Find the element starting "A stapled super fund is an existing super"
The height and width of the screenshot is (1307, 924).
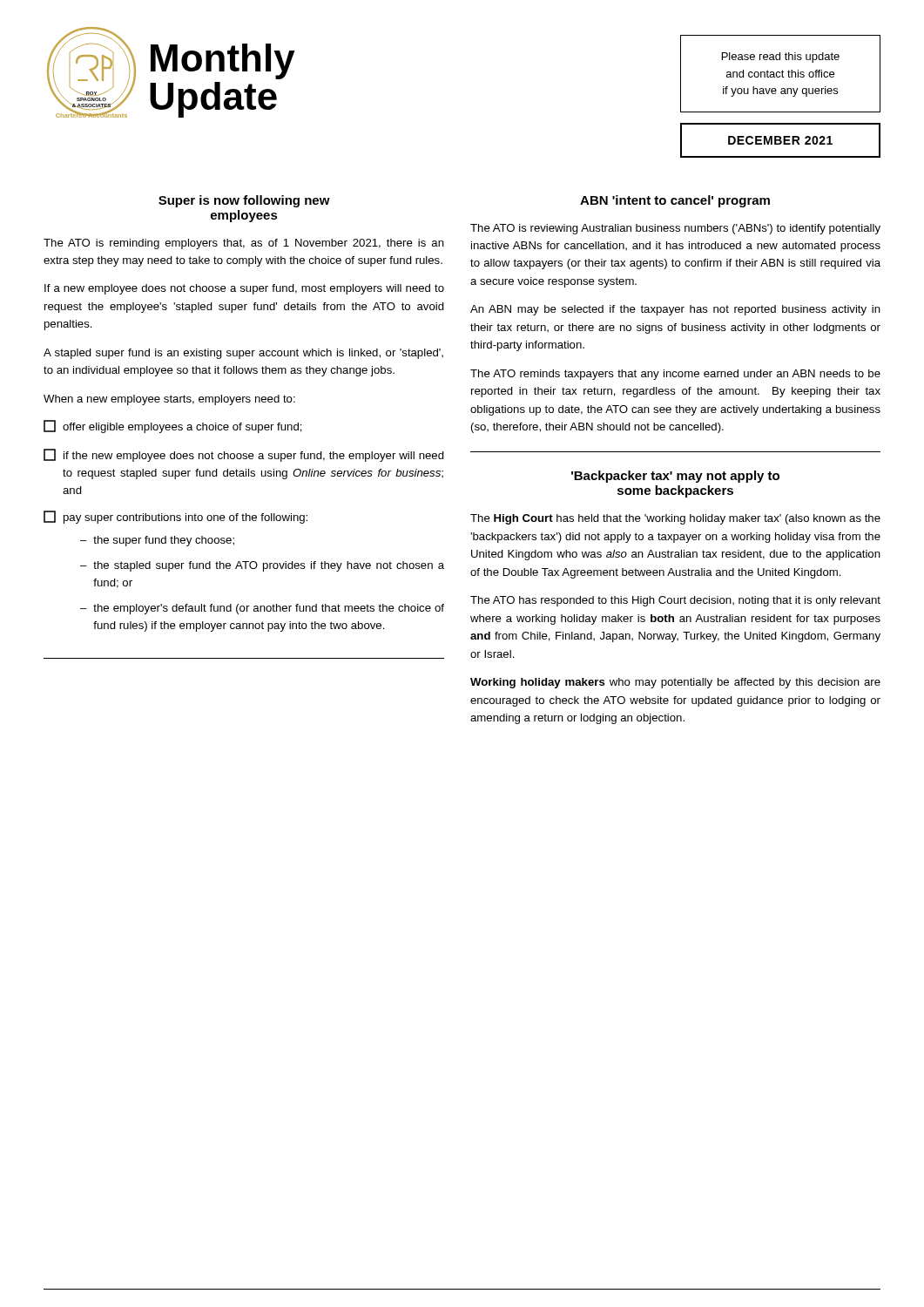point(244,361)
